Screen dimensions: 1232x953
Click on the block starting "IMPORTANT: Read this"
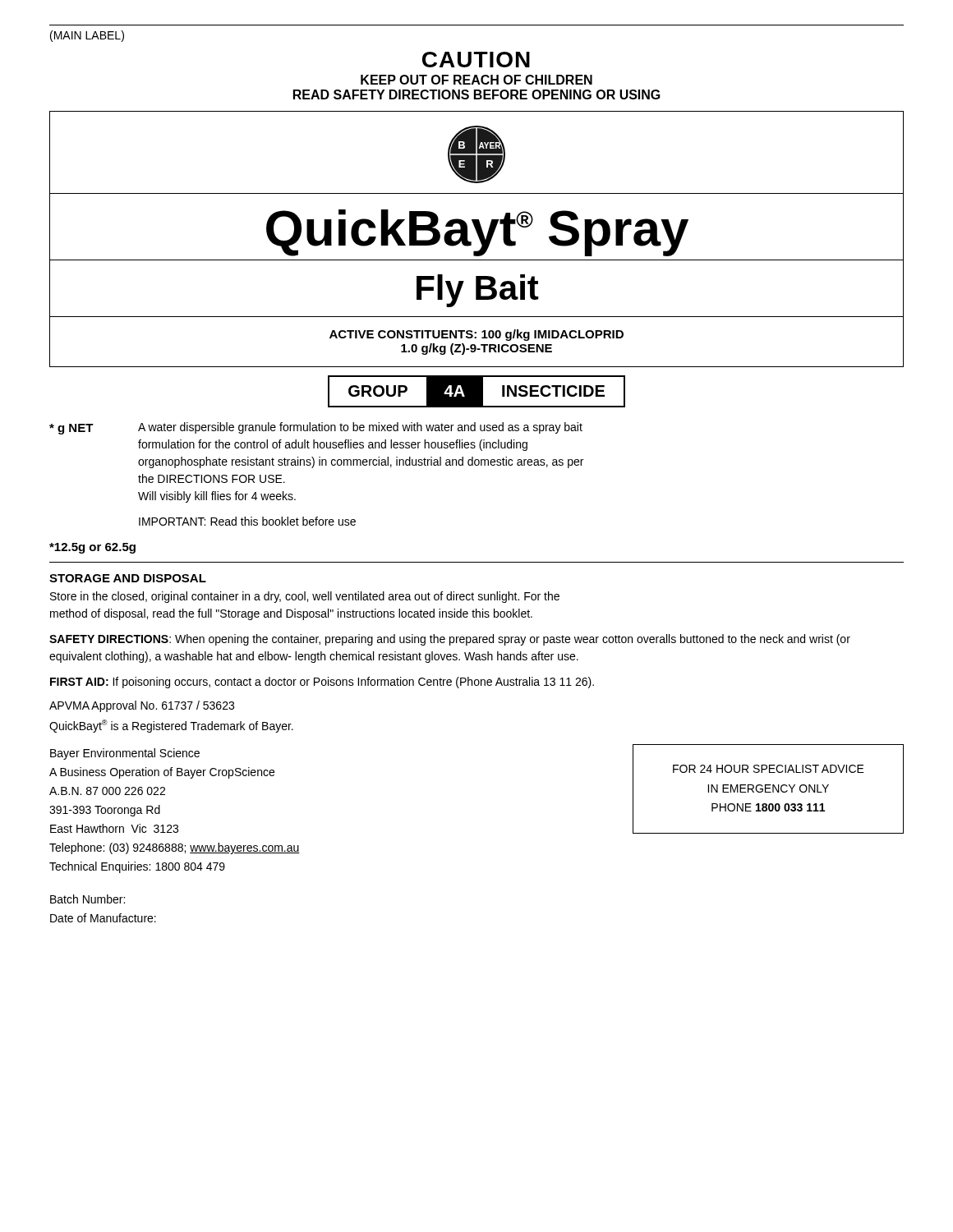247,522
